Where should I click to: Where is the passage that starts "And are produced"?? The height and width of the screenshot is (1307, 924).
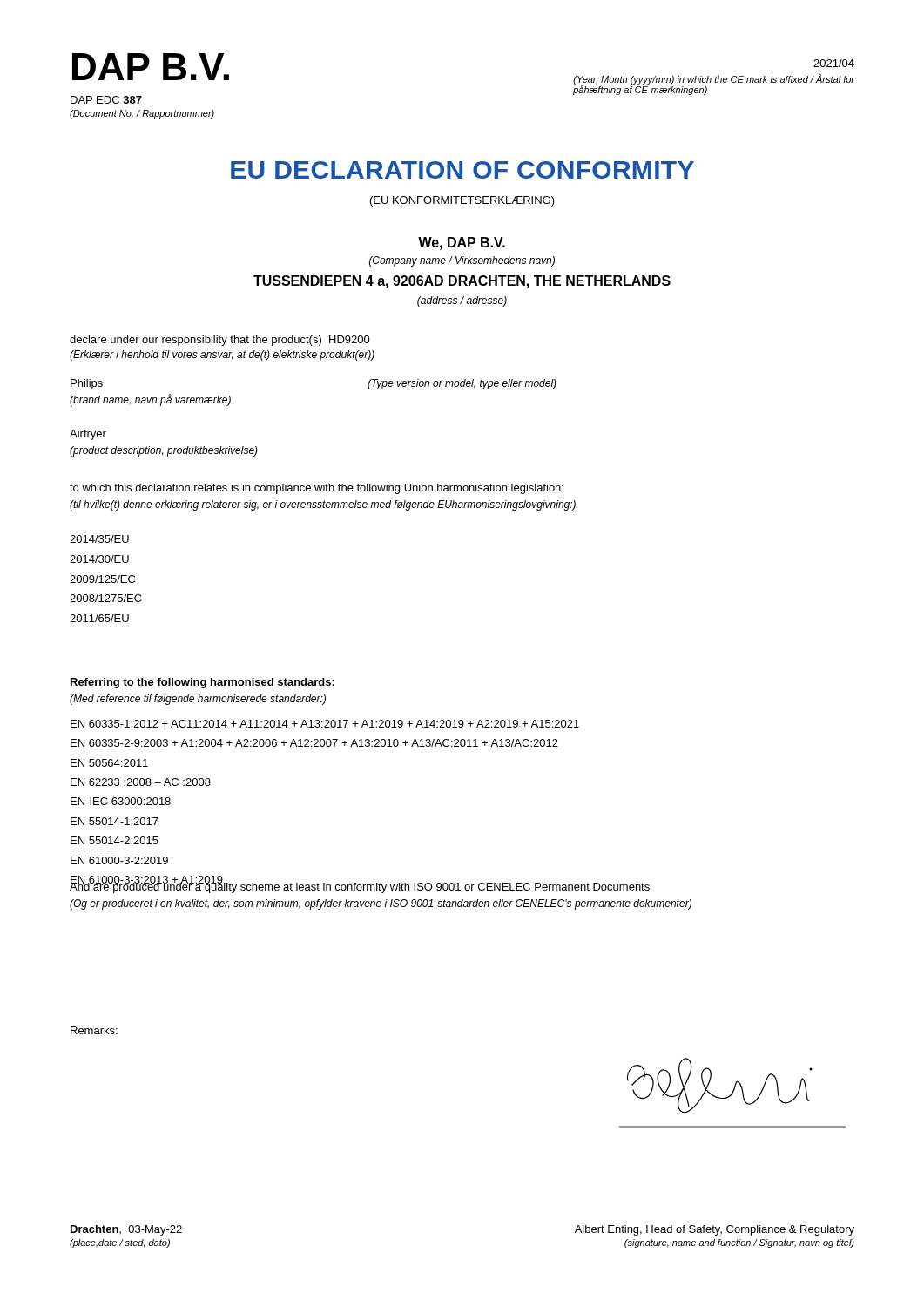point(360,887)
